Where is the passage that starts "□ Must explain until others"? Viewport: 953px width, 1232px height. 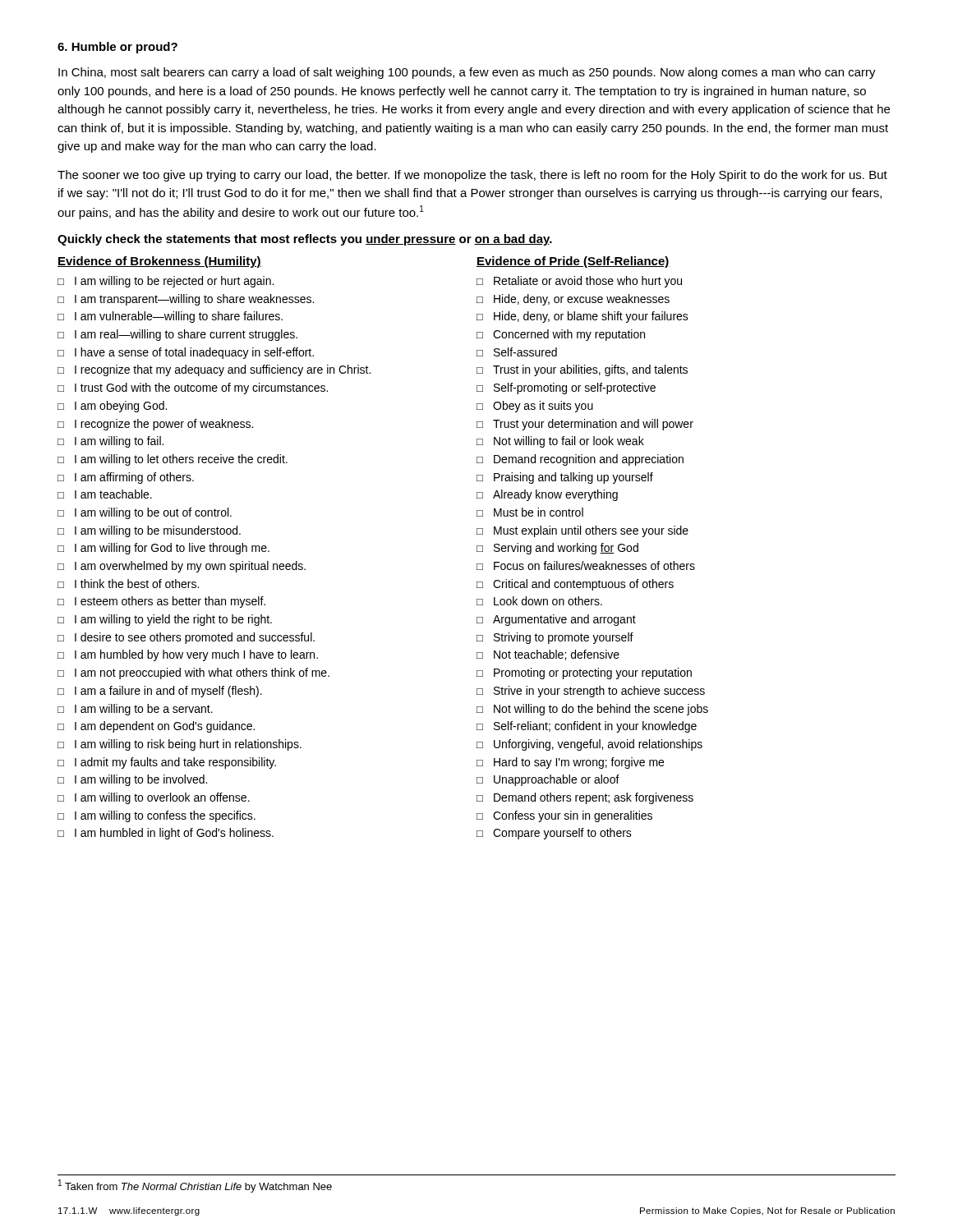pyautogui.click(x=583, y=531)
